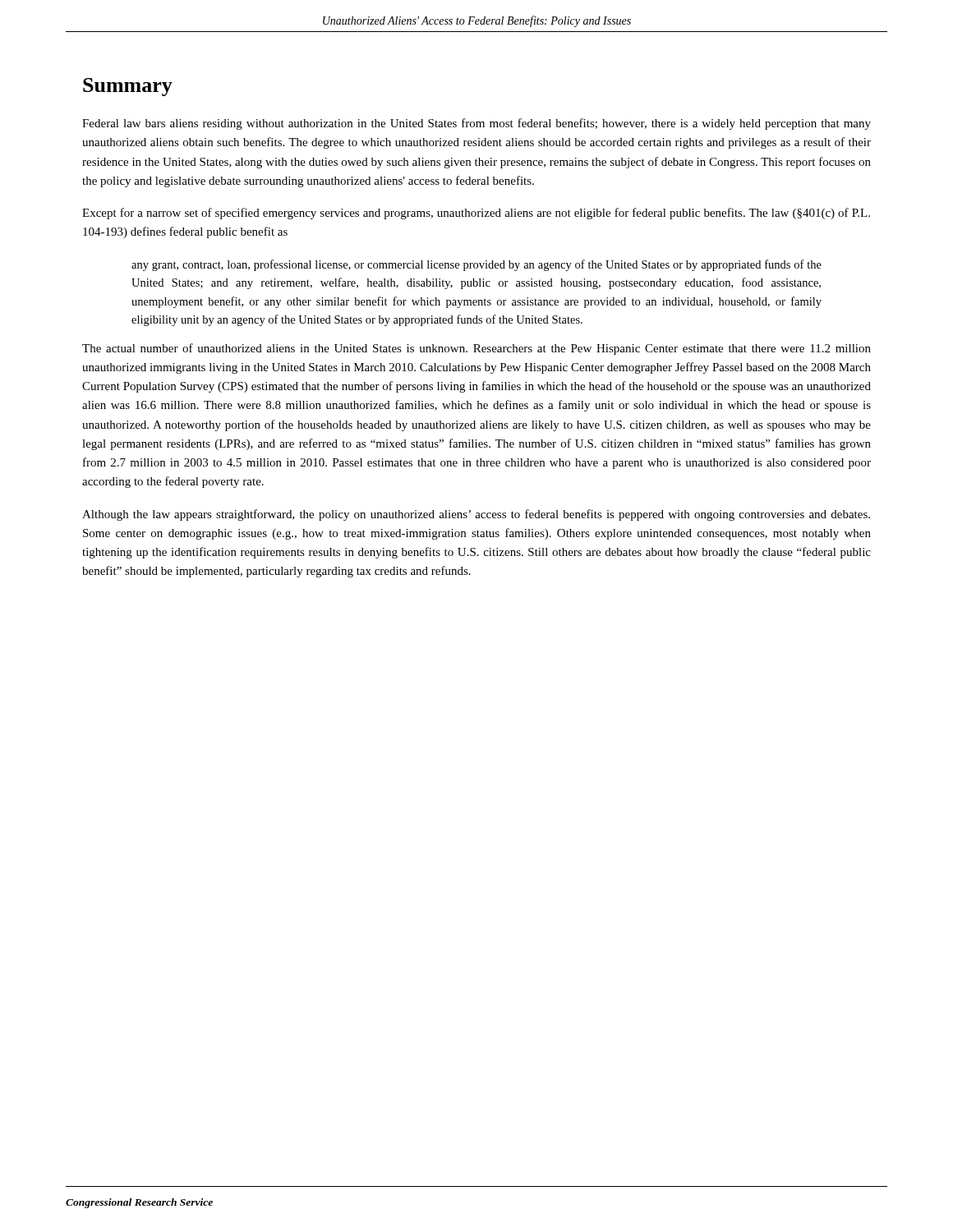Find the block on this page that starts "The actual number"

coord(476,415)
